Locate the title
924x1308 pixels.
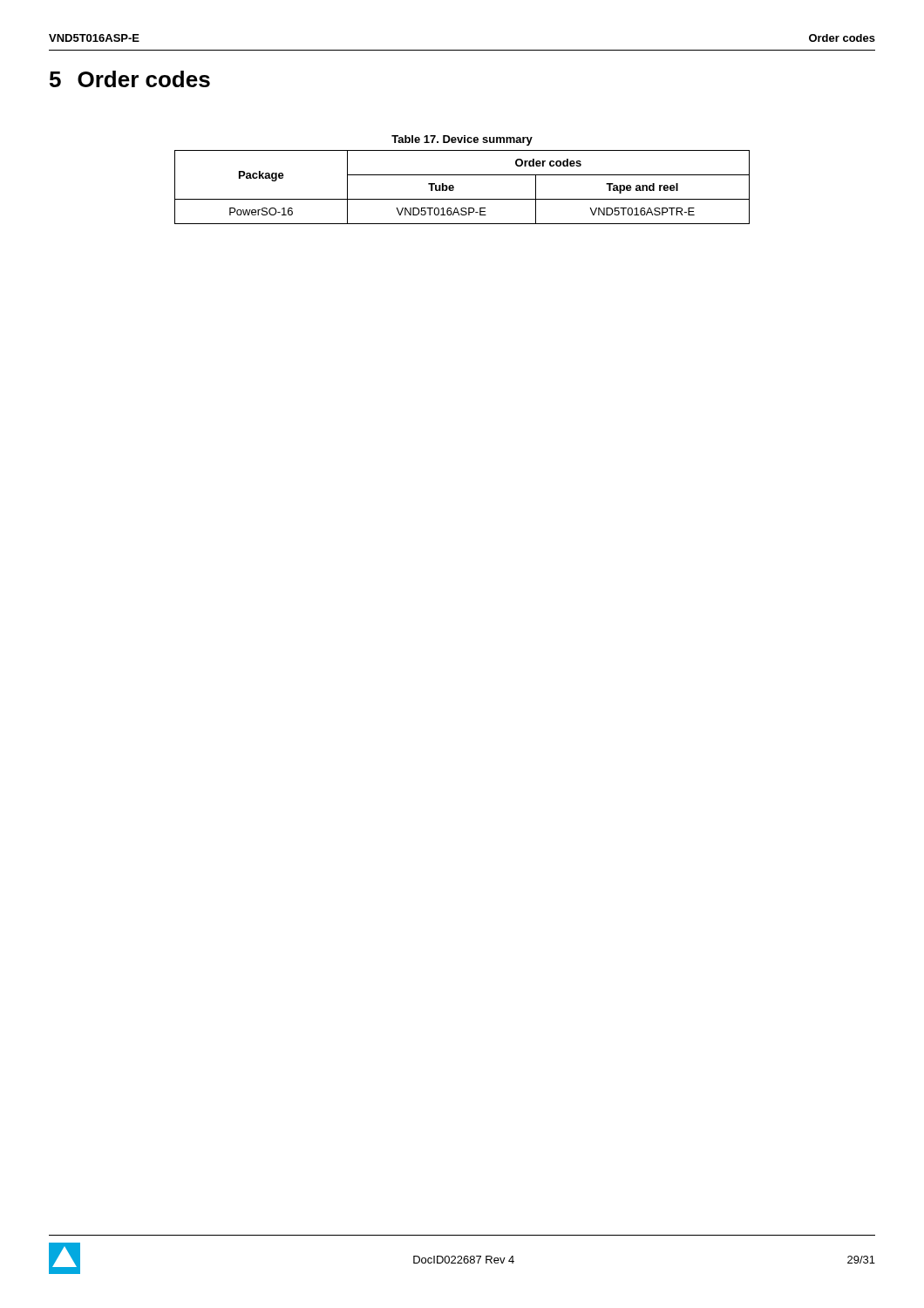tap(130, 80)
